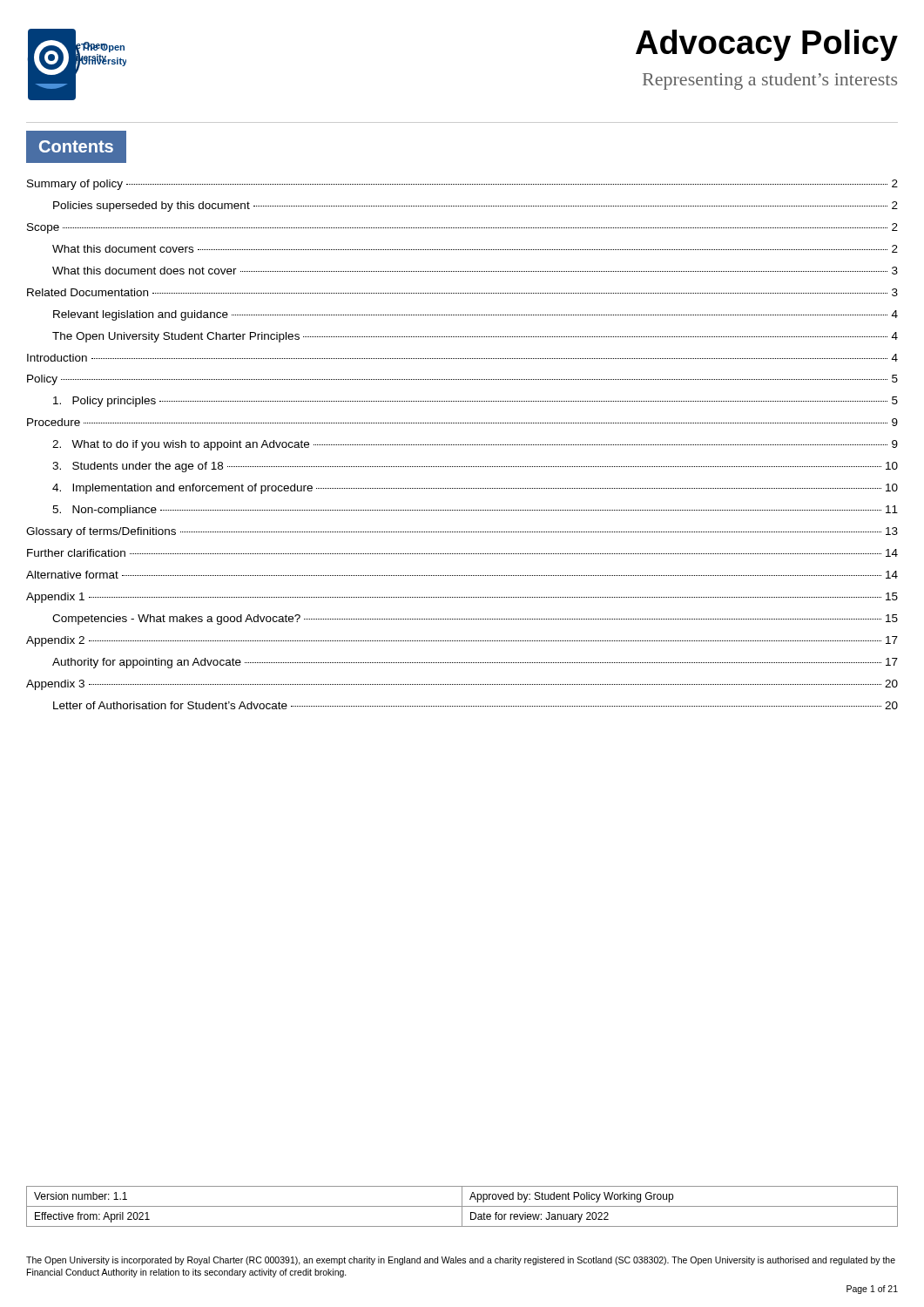Click on the region starting "4. Implementation and enforcement of"

(475, 488)
